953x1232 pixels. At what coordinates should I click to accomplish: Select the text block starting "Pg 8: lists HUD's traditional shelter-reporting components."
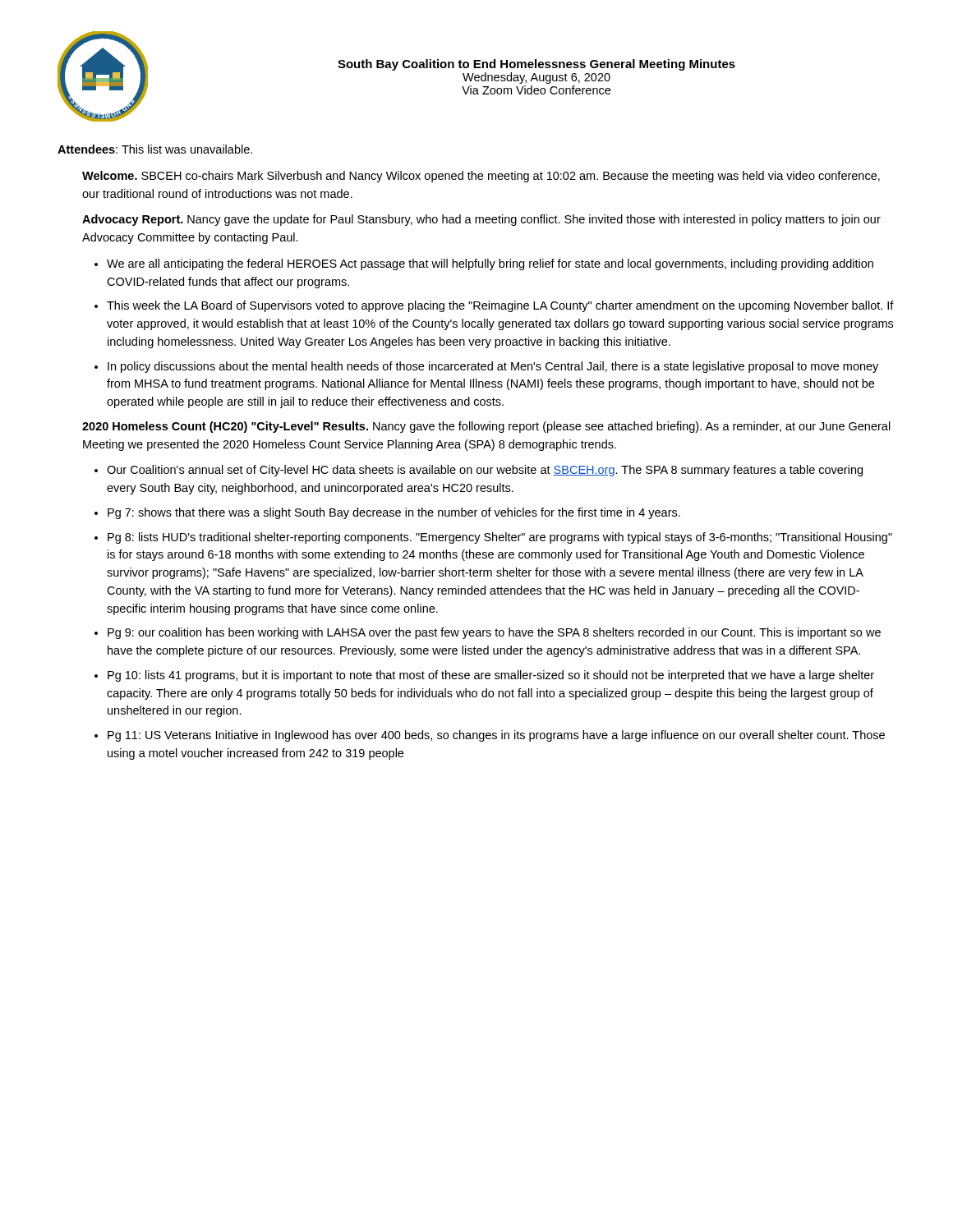coord(500,572)
